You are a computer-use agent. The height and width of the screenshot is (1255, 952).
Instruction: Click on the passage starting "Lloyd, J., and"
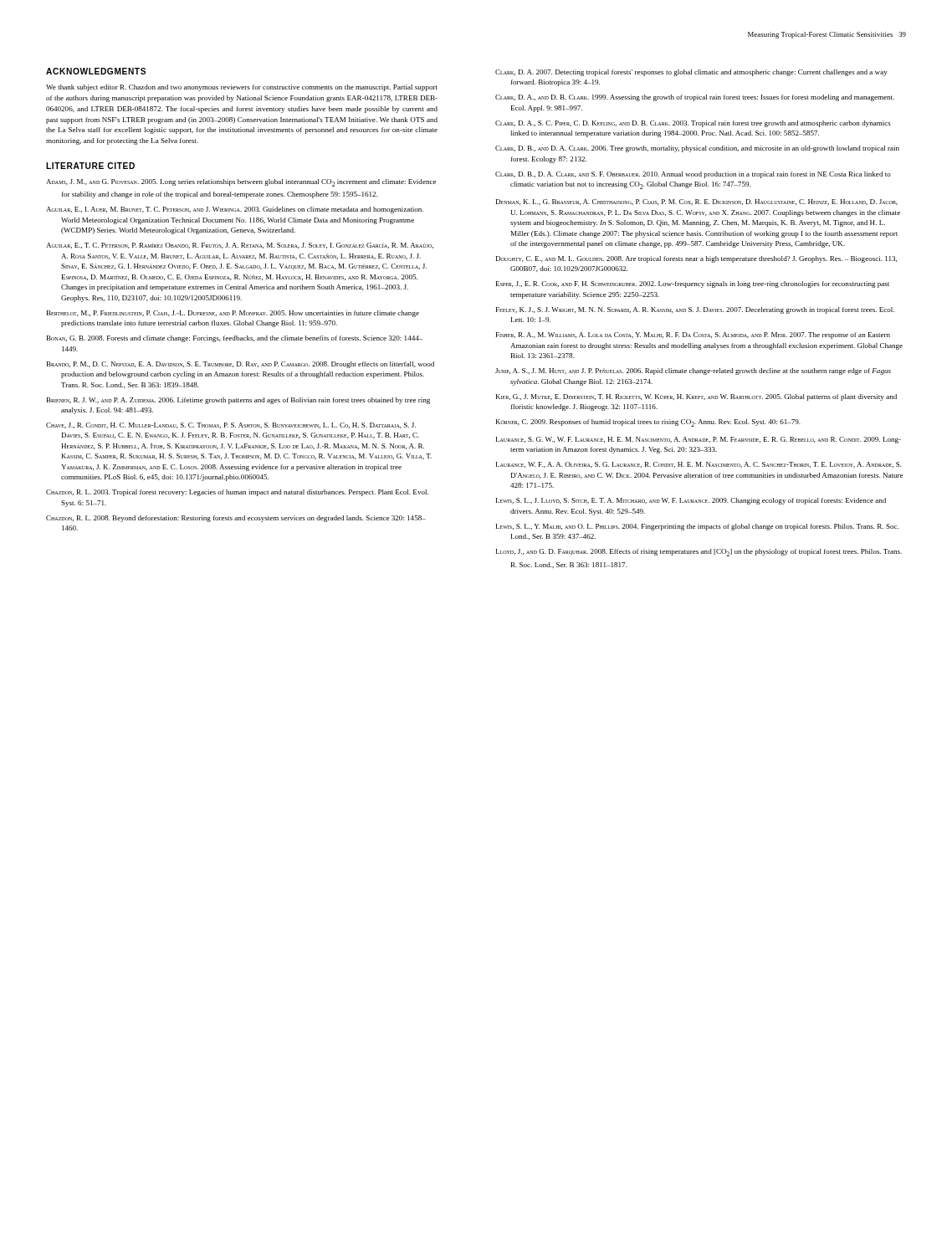pos(699,558)
